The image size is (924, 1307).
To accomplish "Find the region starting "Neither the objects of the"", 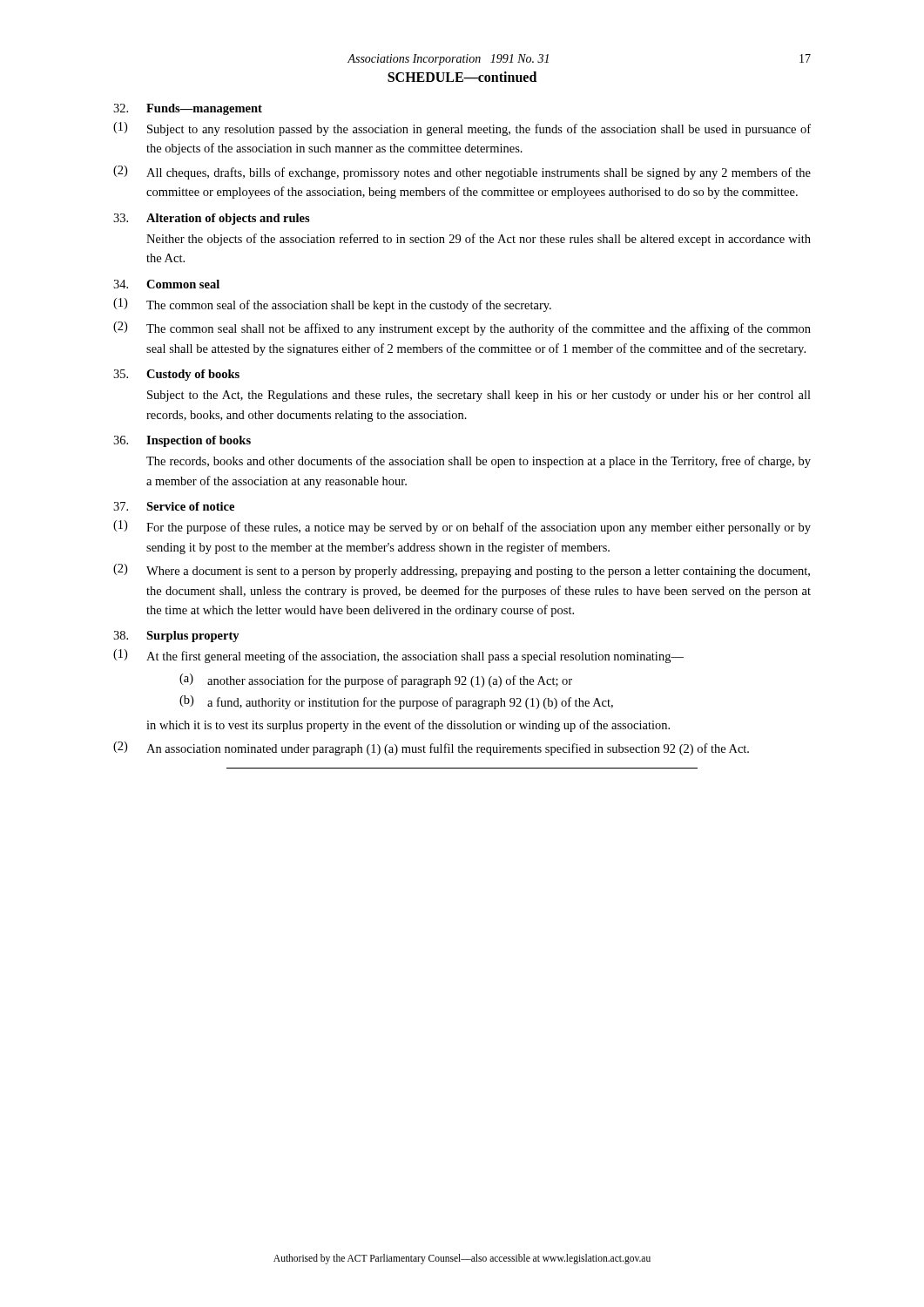I will [x=479, y=248].
